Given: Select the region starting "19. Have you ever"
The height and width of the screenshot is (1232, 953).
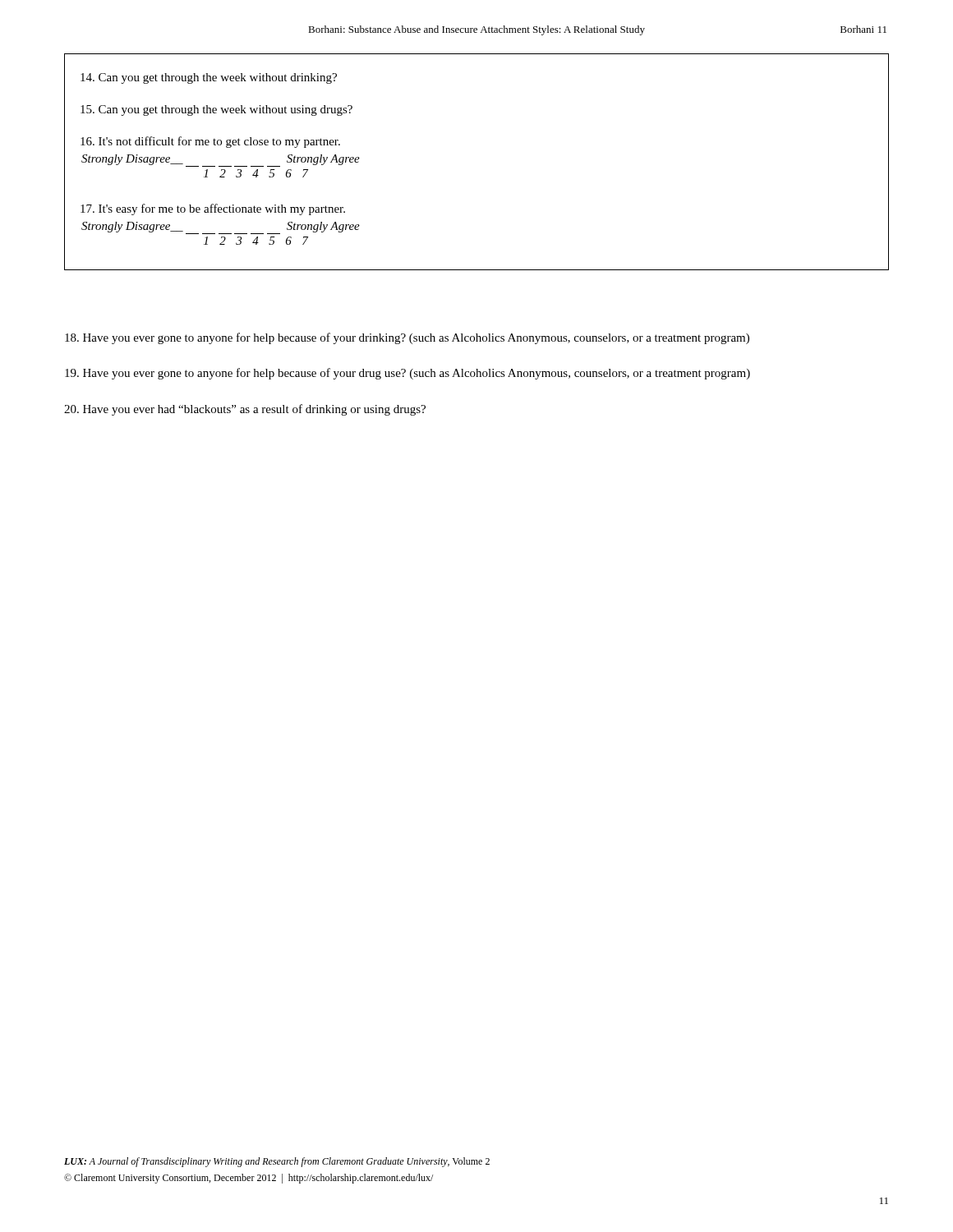Looking at the screenshot, I should [407, 373].
